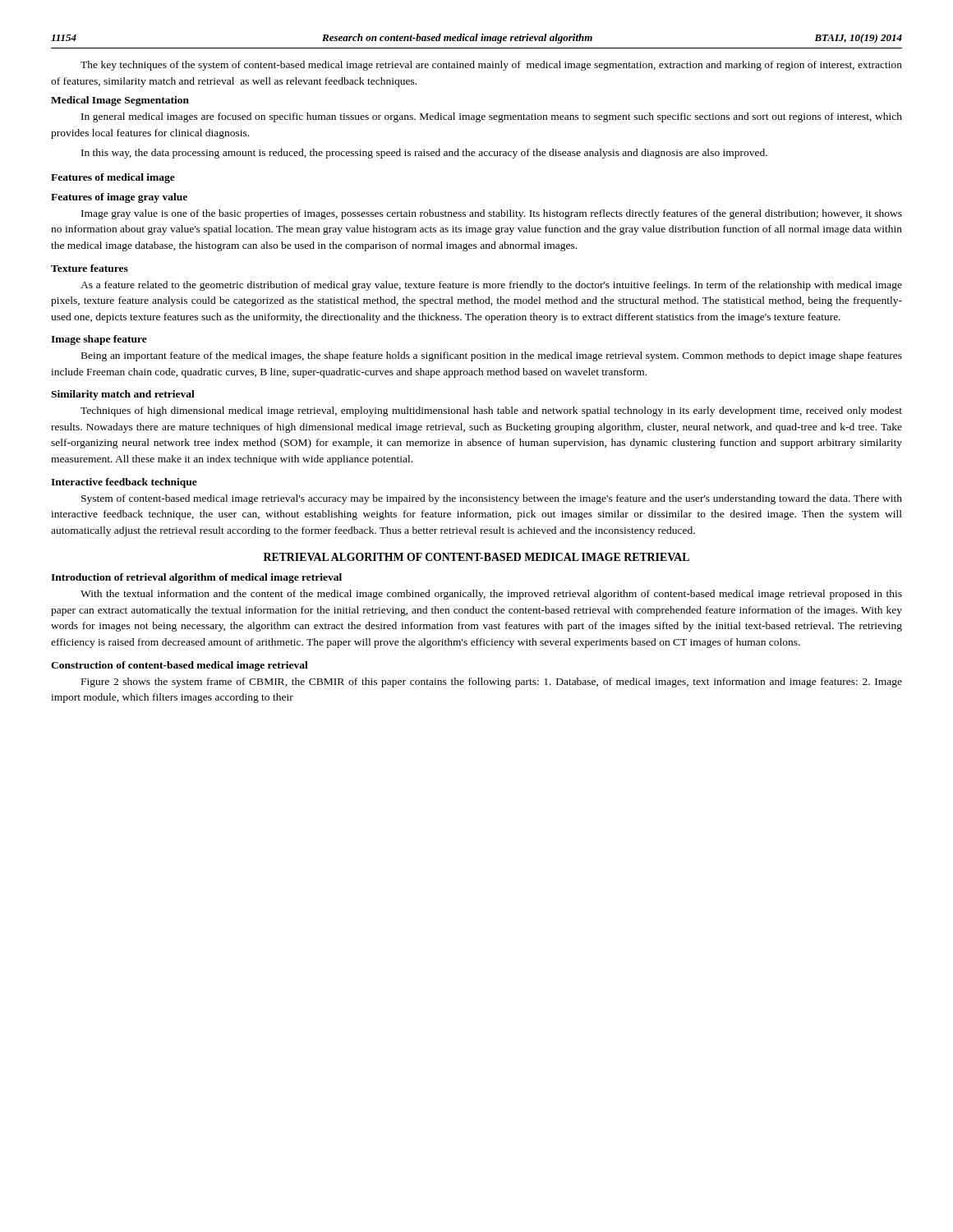
Task: Navigate to the text block starting "Figure 2 shows the system"
Action: point(476,689)
